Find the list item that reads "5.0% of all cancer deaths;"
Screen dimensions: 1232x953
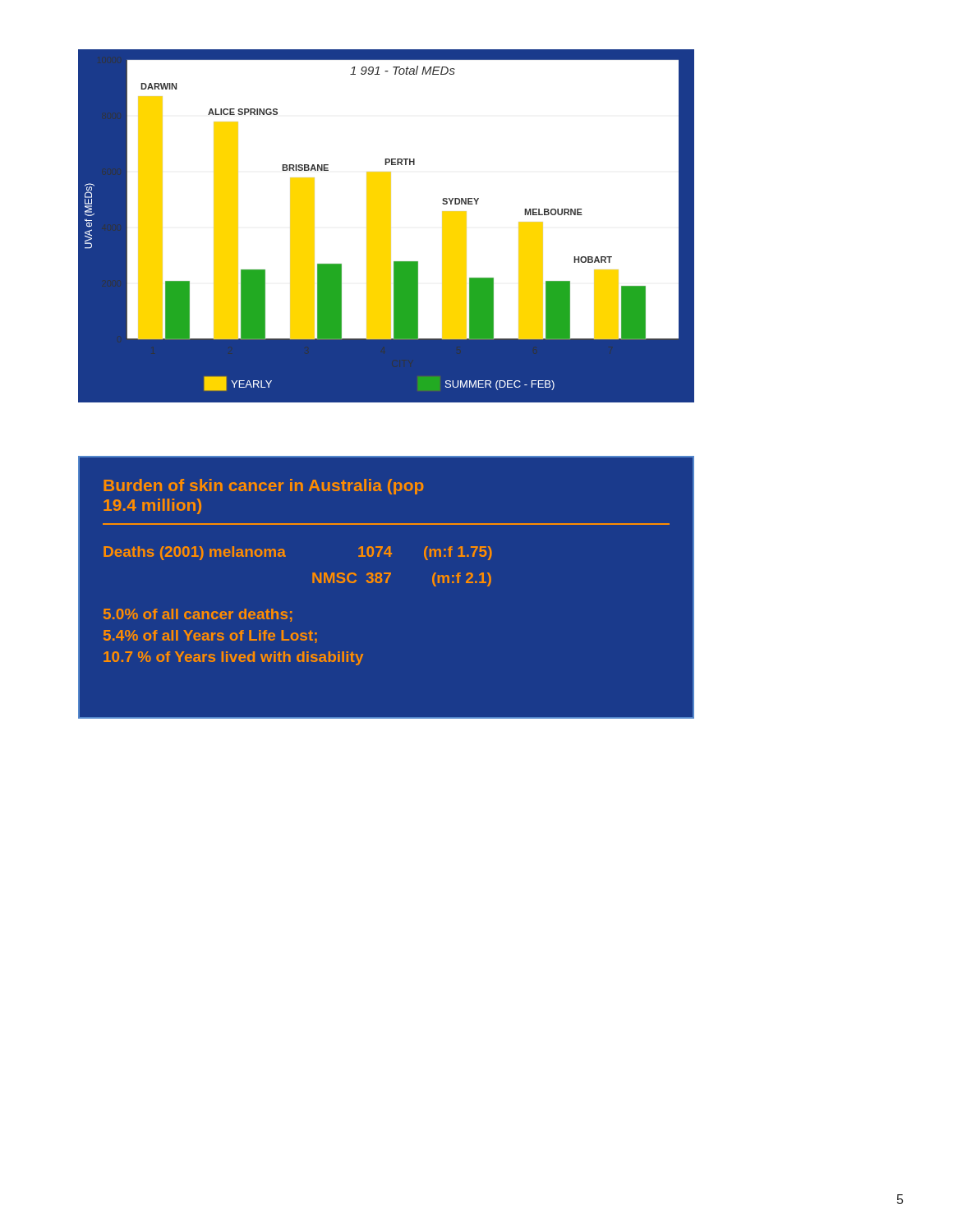[198, 614]
